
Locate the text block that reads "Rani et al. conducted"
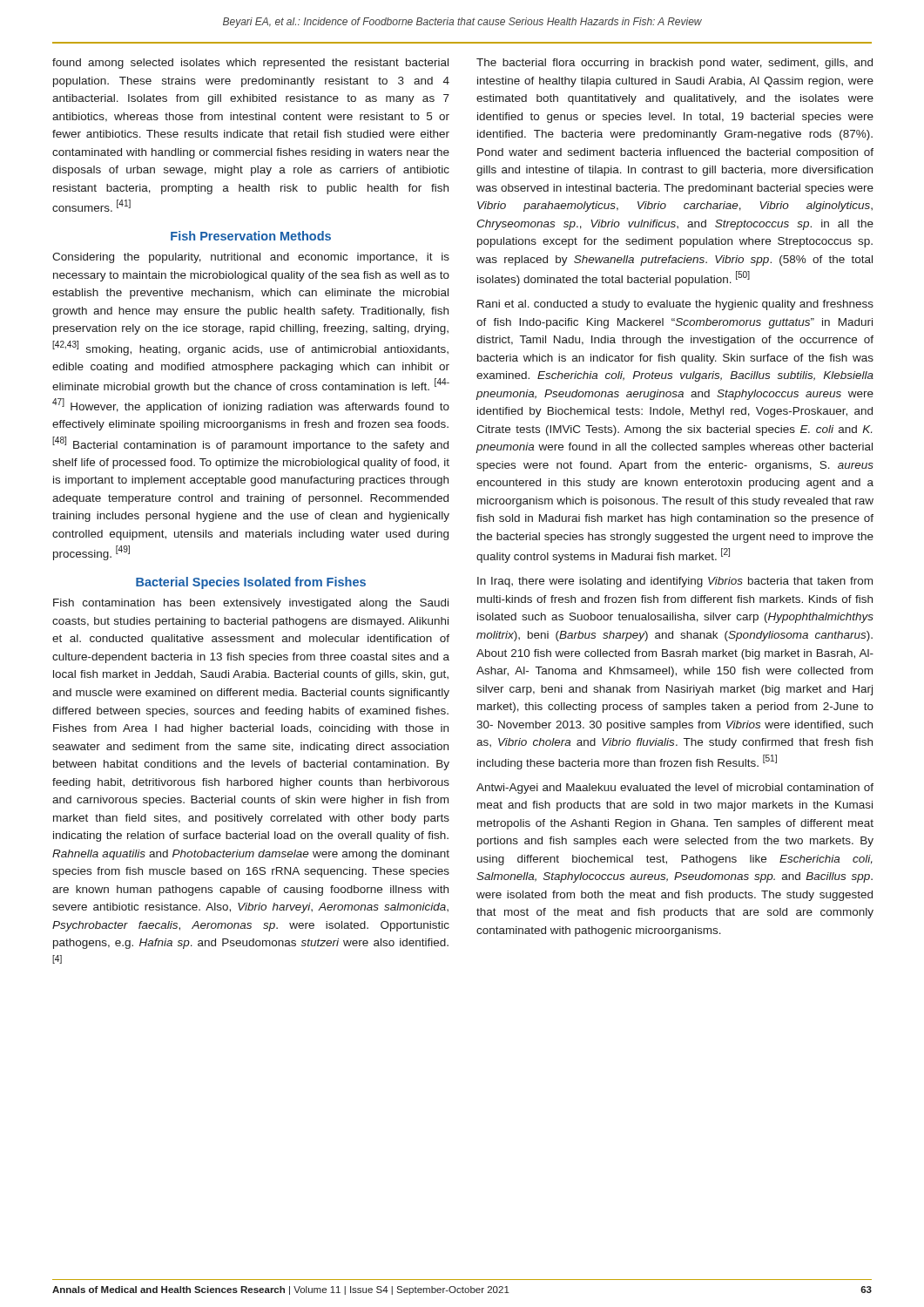point(675,431)
